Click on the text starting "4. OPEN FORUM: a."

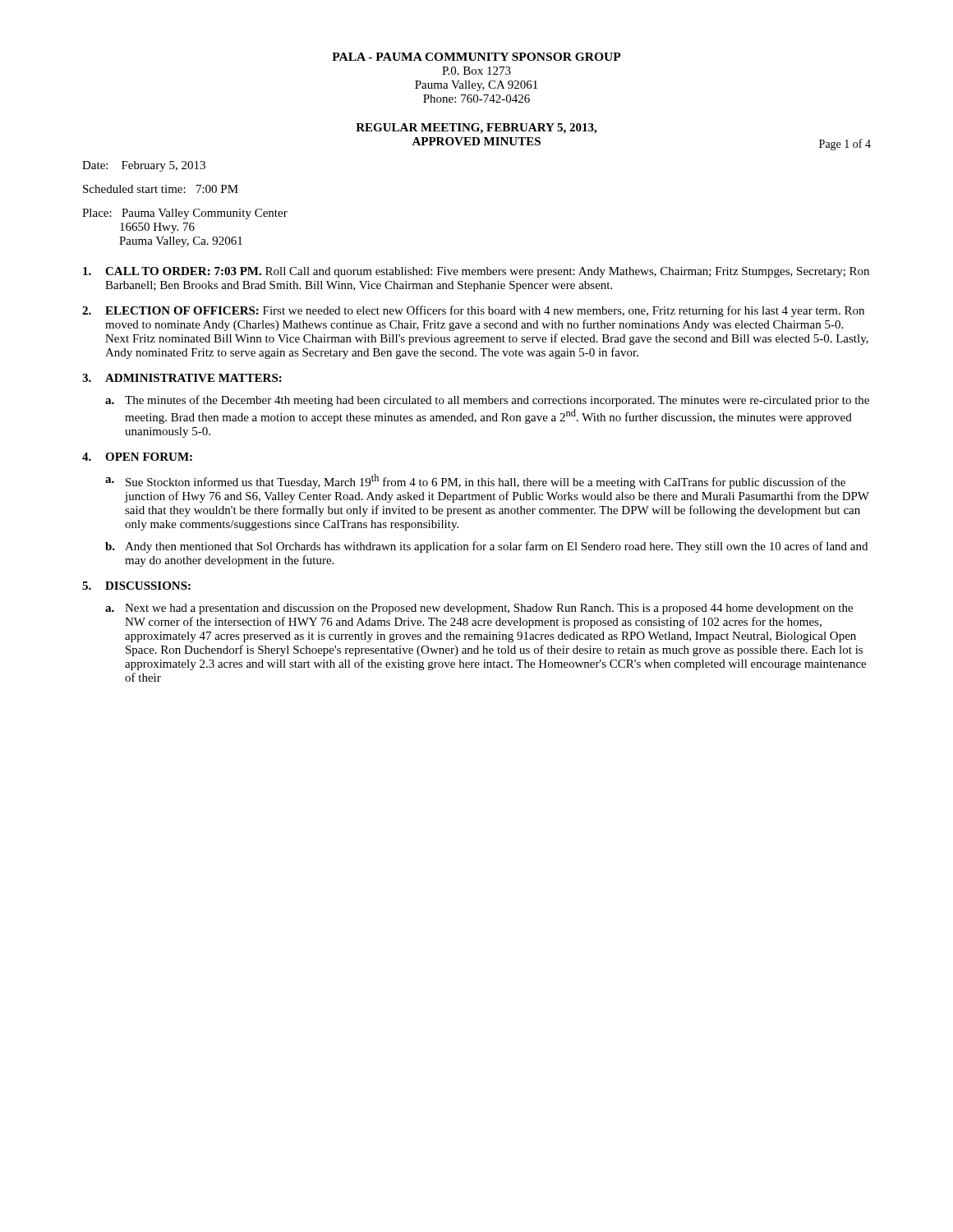coord(476,509)
